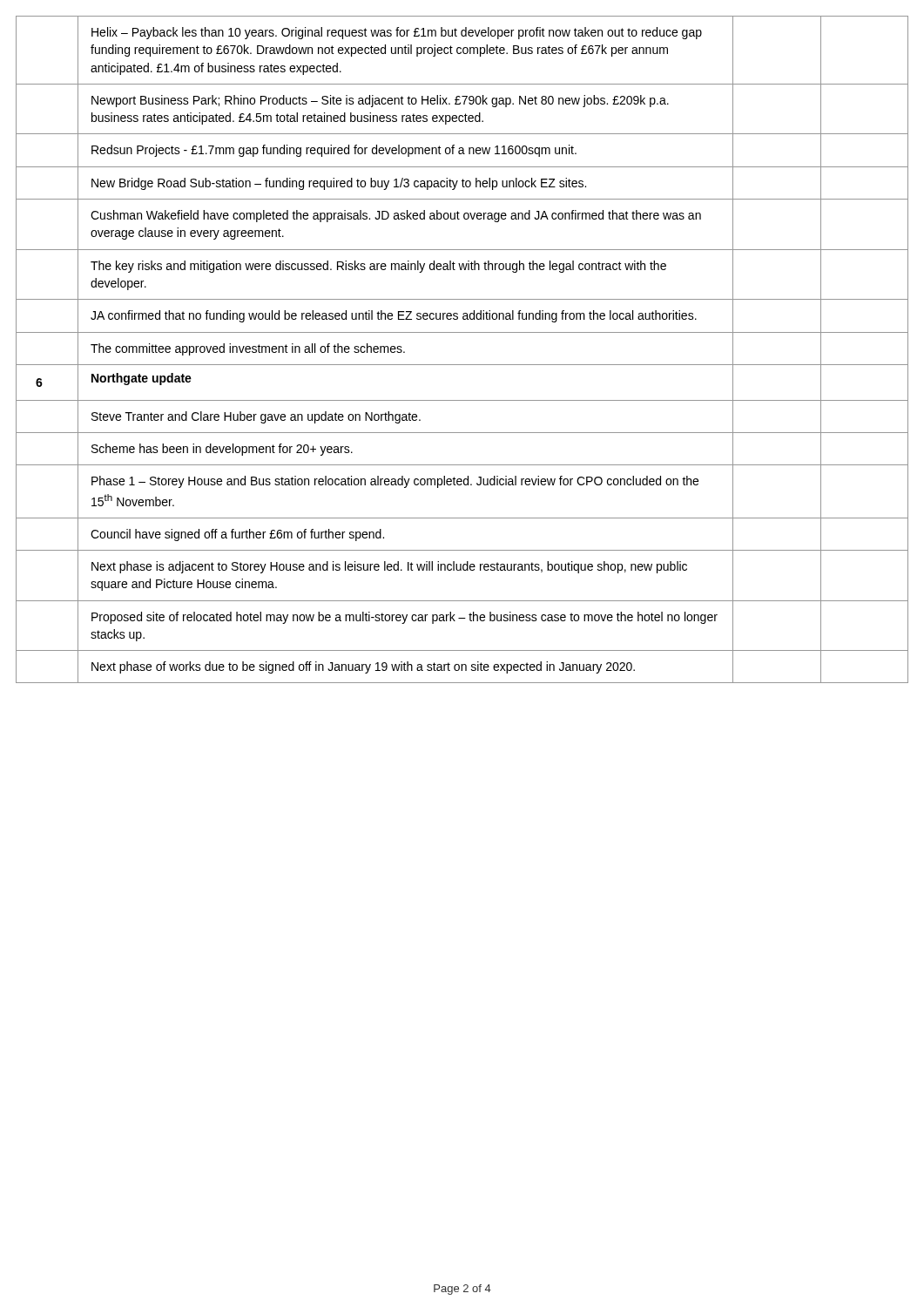
Task: Click on the region starting "The key risks and mitigation"
Action: click(x=406, y=274)
